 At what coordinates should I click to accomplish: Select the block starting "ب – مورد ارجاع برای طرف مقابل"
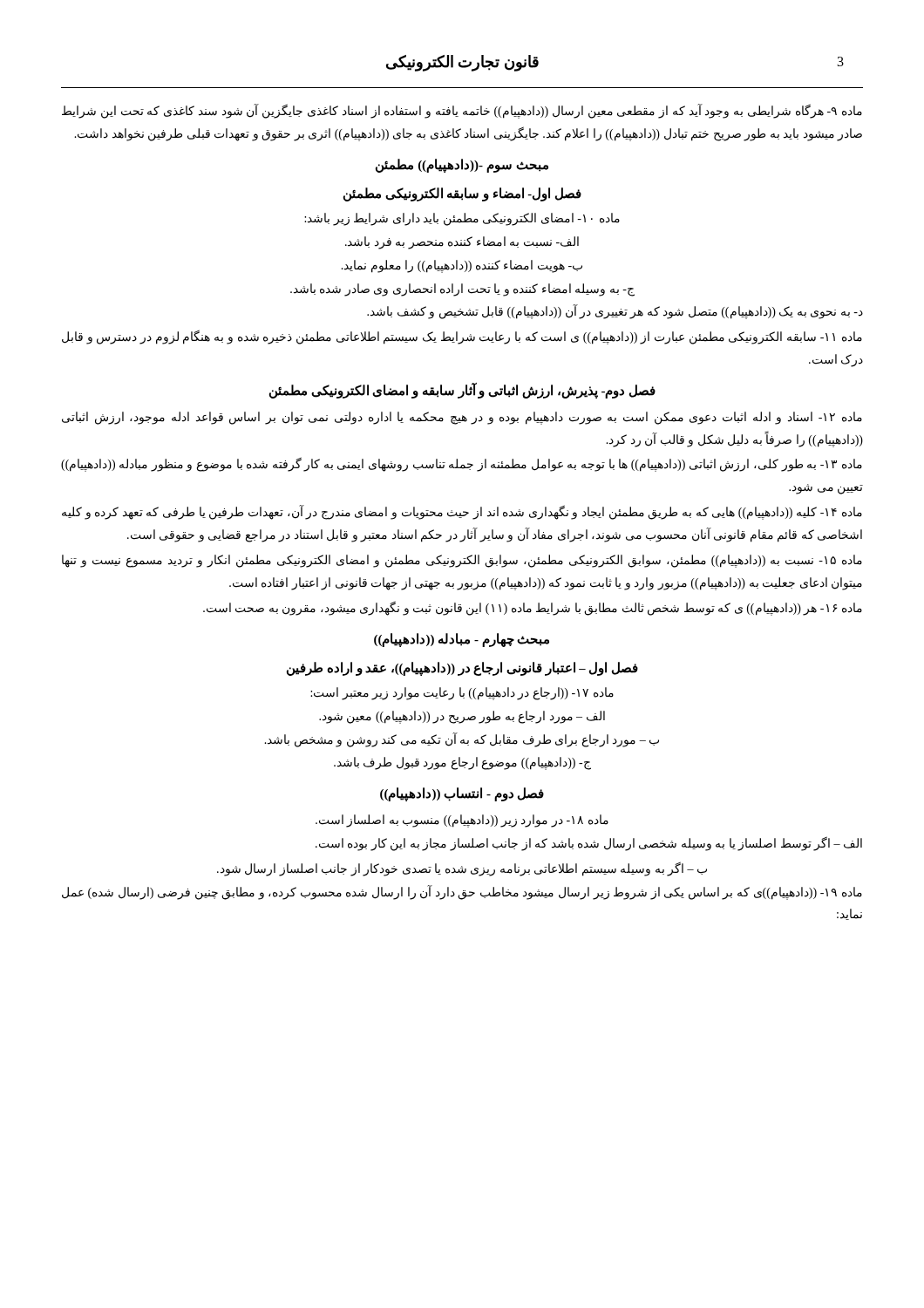coord(462,740)
